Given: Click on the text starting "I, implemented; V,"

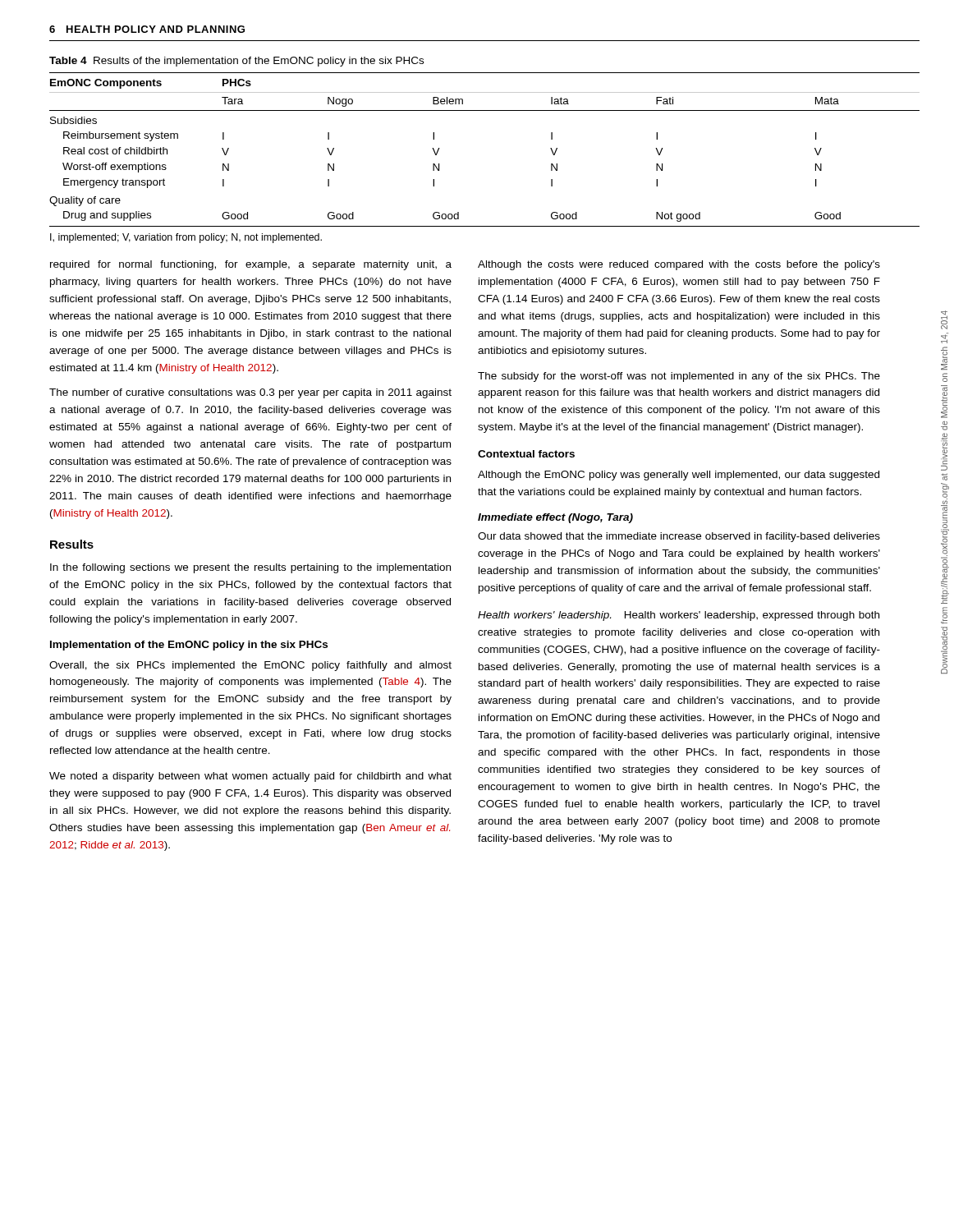Looking at the screenshot, I should pos(186,237).
